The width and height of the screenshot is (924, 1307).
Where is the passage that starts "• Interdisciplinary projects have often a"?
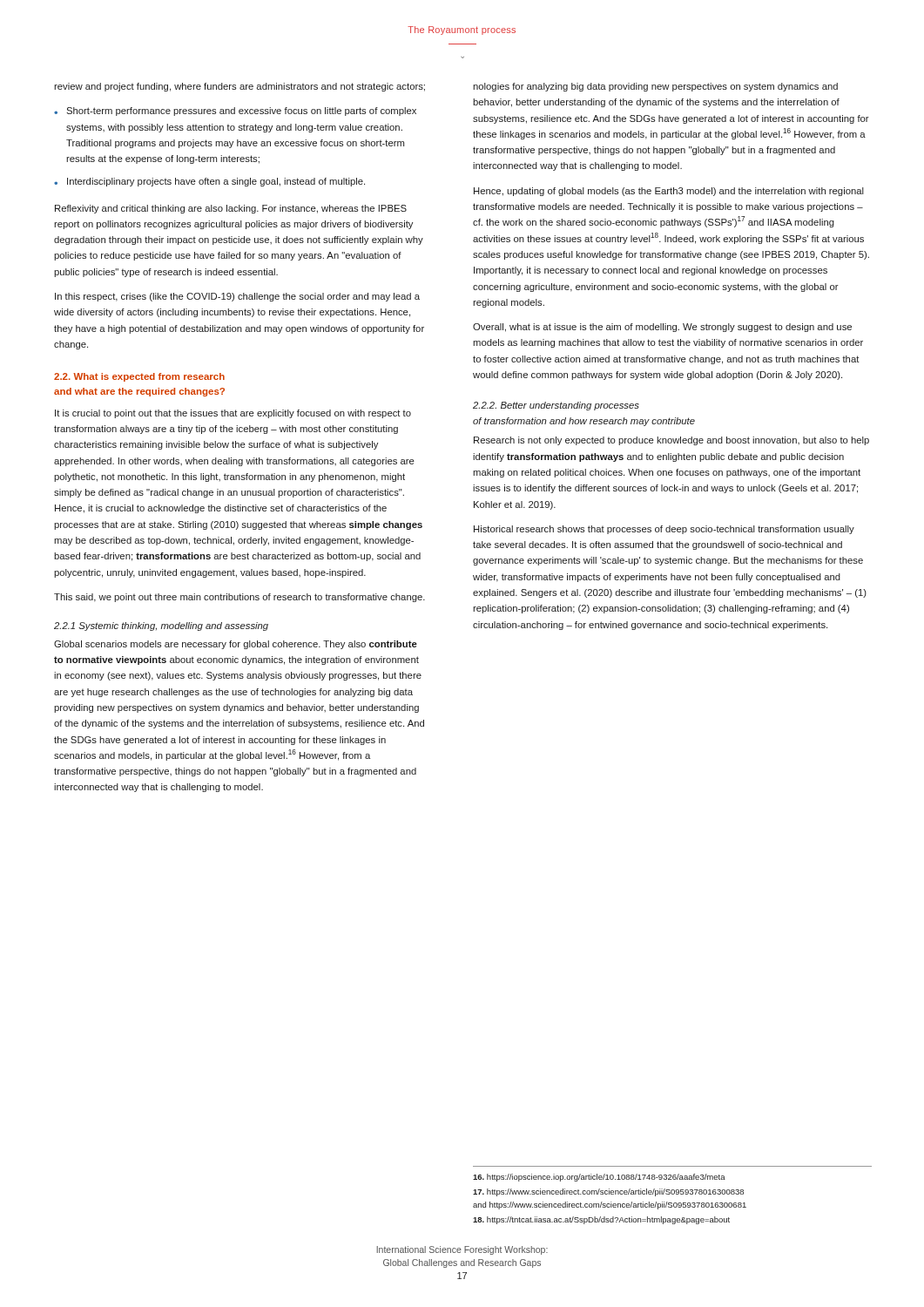210,183
